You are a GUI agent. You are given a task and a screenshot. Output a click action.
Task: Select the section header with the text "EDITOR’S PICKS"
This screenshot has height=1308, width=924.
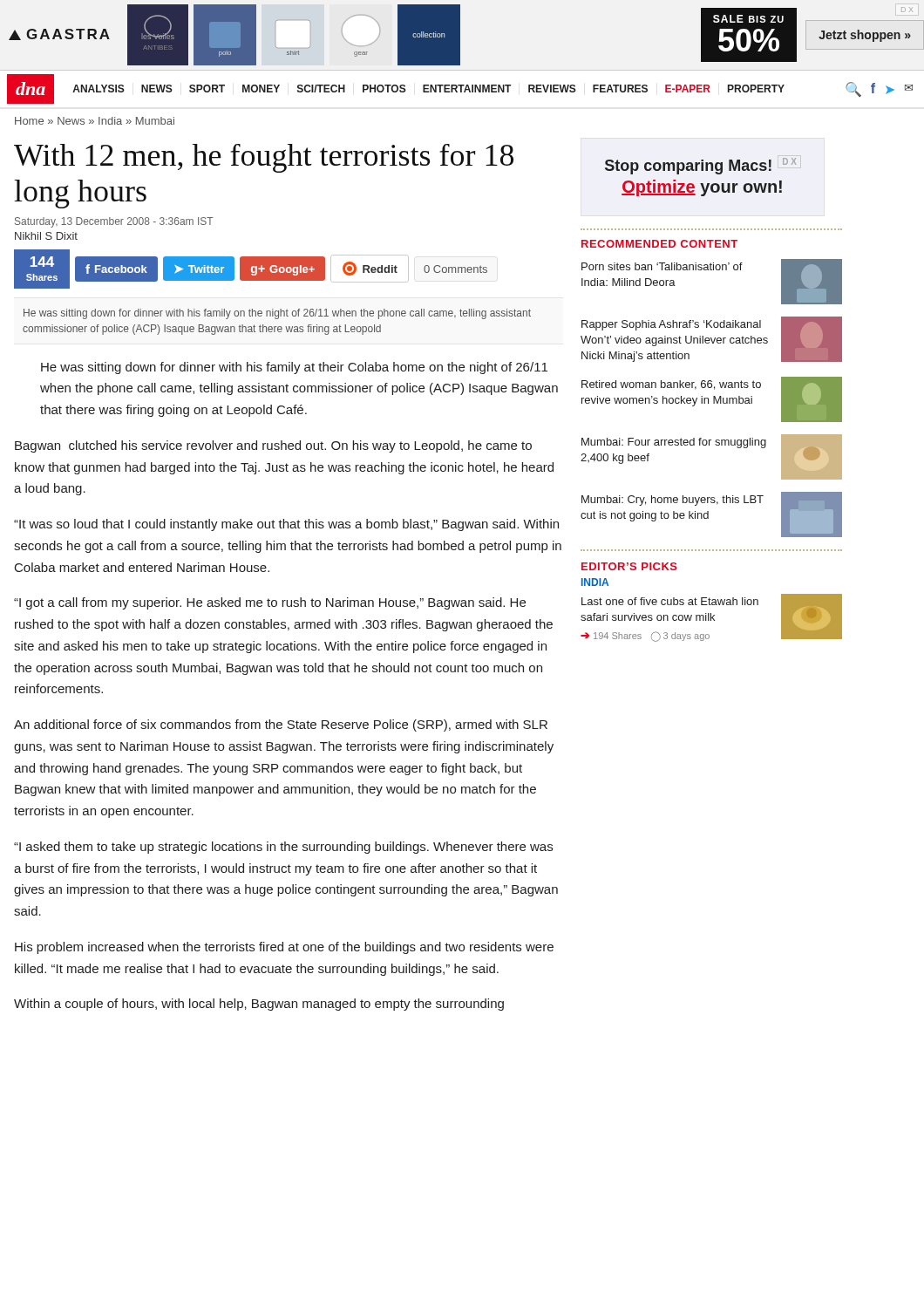[629, 566]
